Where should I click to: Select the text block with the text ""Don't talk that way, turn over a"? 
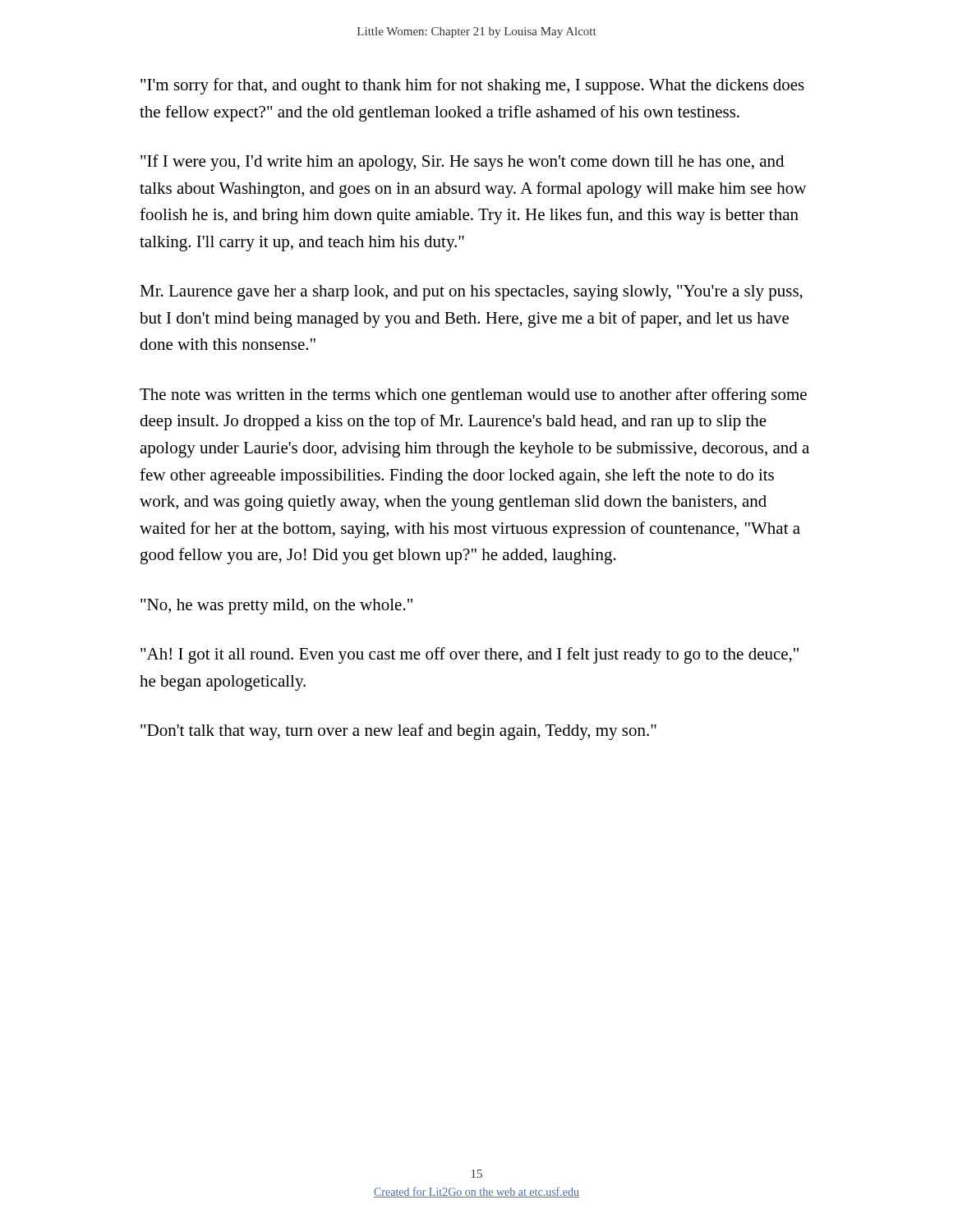[398, 730]
